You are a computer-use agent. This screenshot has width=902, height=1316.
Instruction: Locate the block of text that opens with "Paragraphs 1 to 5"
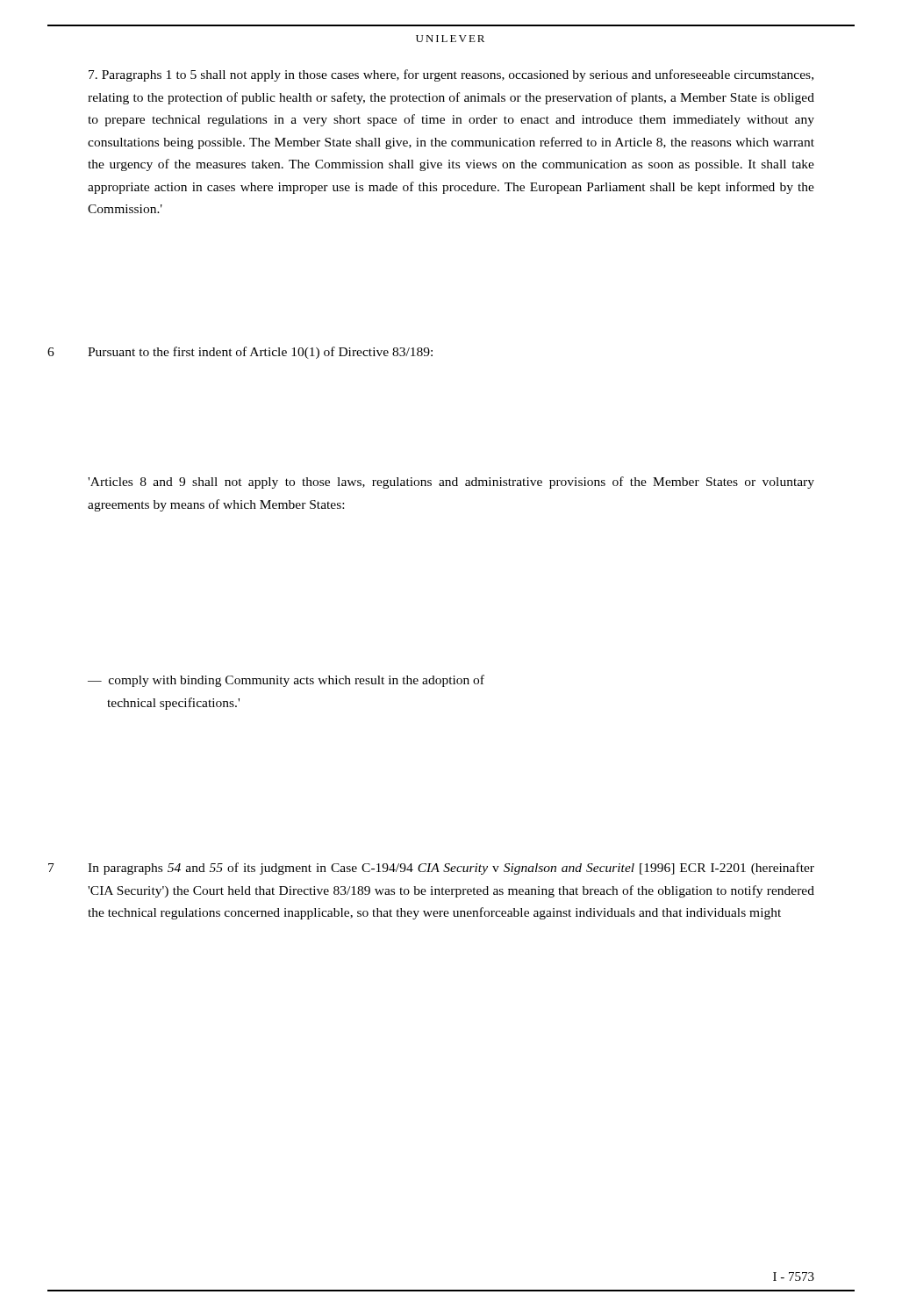pyautogui.click(x=451, y=141)
